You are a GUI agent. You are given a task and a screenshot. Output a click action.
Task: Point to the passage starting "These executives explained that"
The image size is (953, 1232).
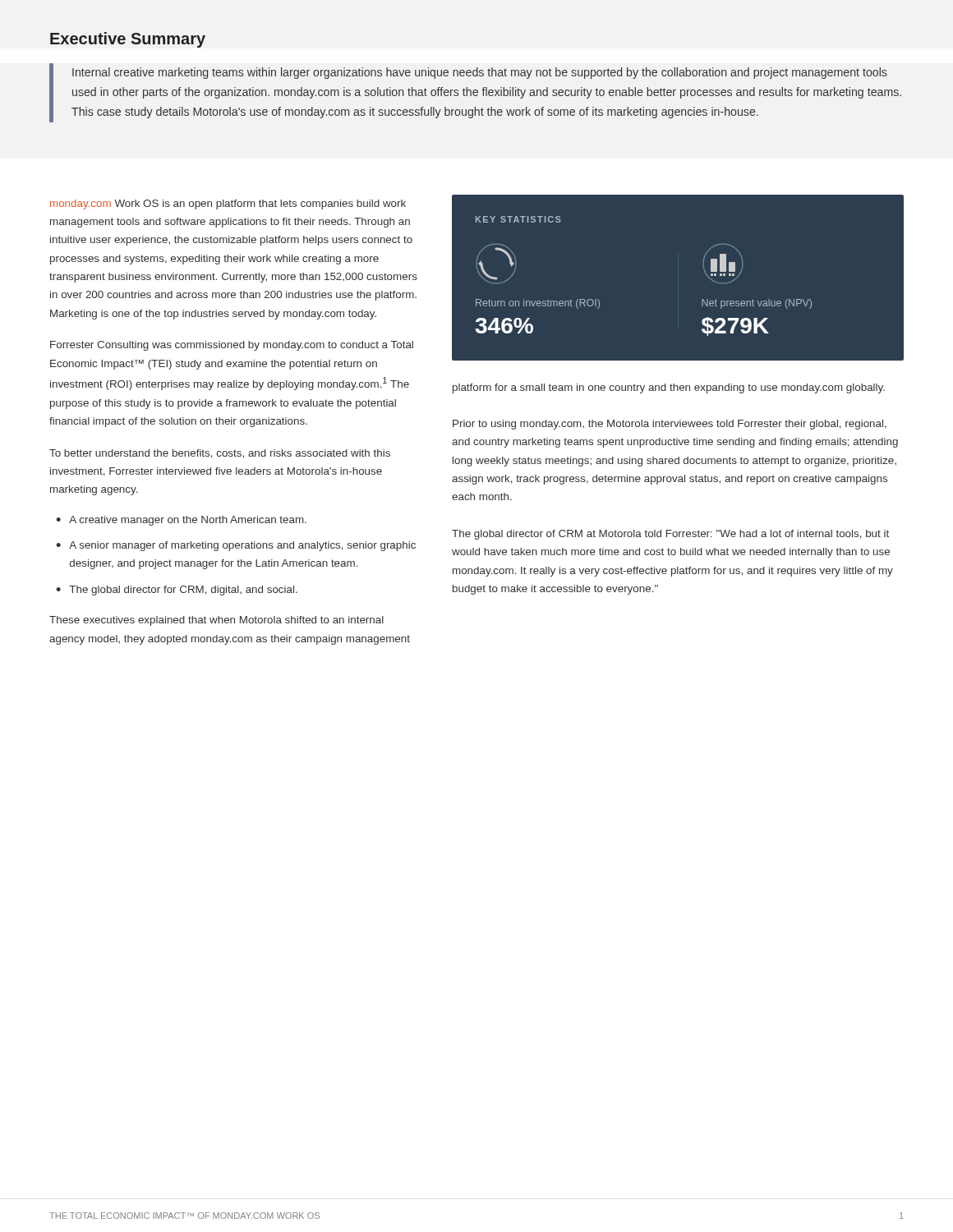230,629
